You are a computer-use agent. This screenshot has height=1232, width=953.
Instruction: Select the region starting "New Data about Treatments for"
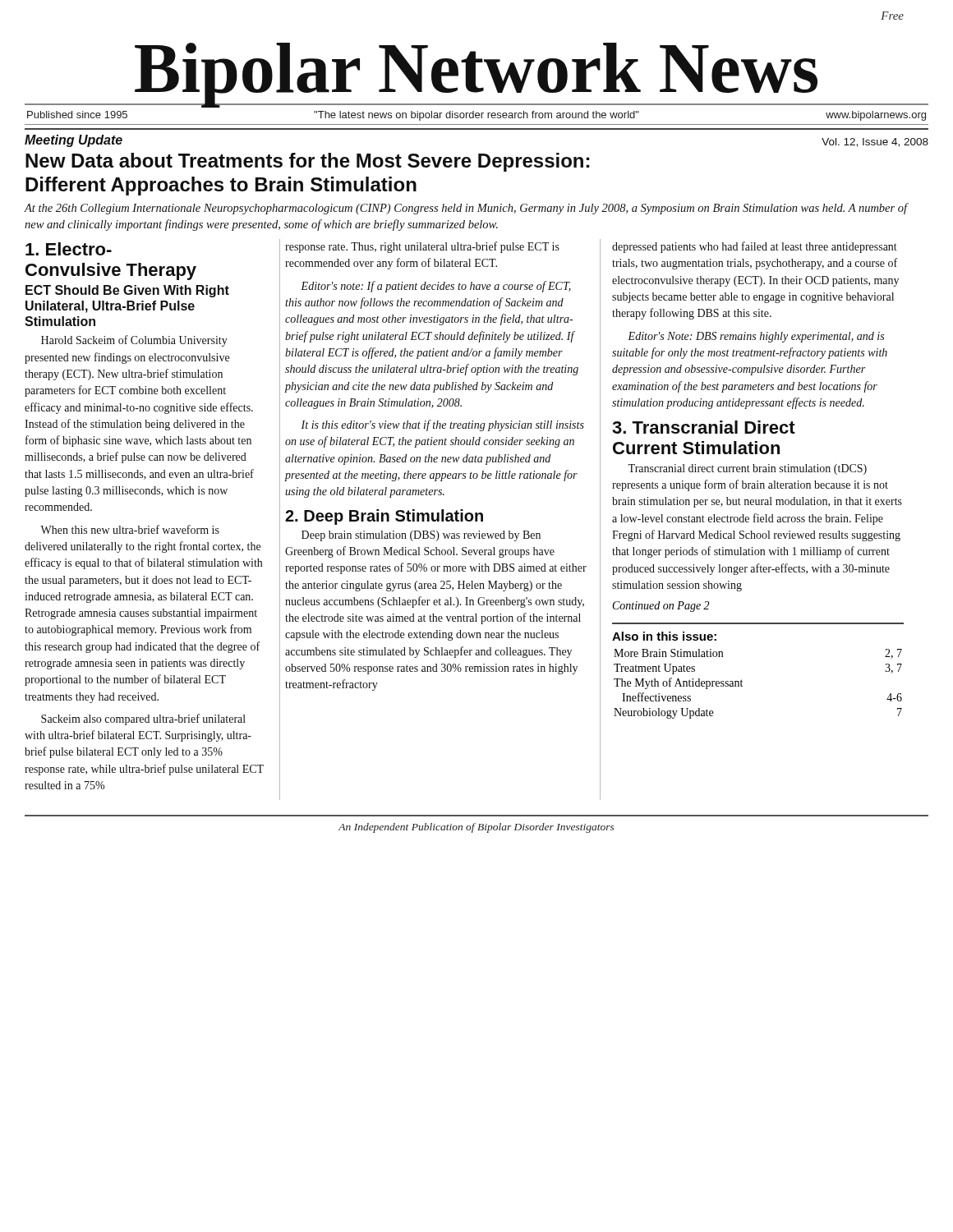308,172
